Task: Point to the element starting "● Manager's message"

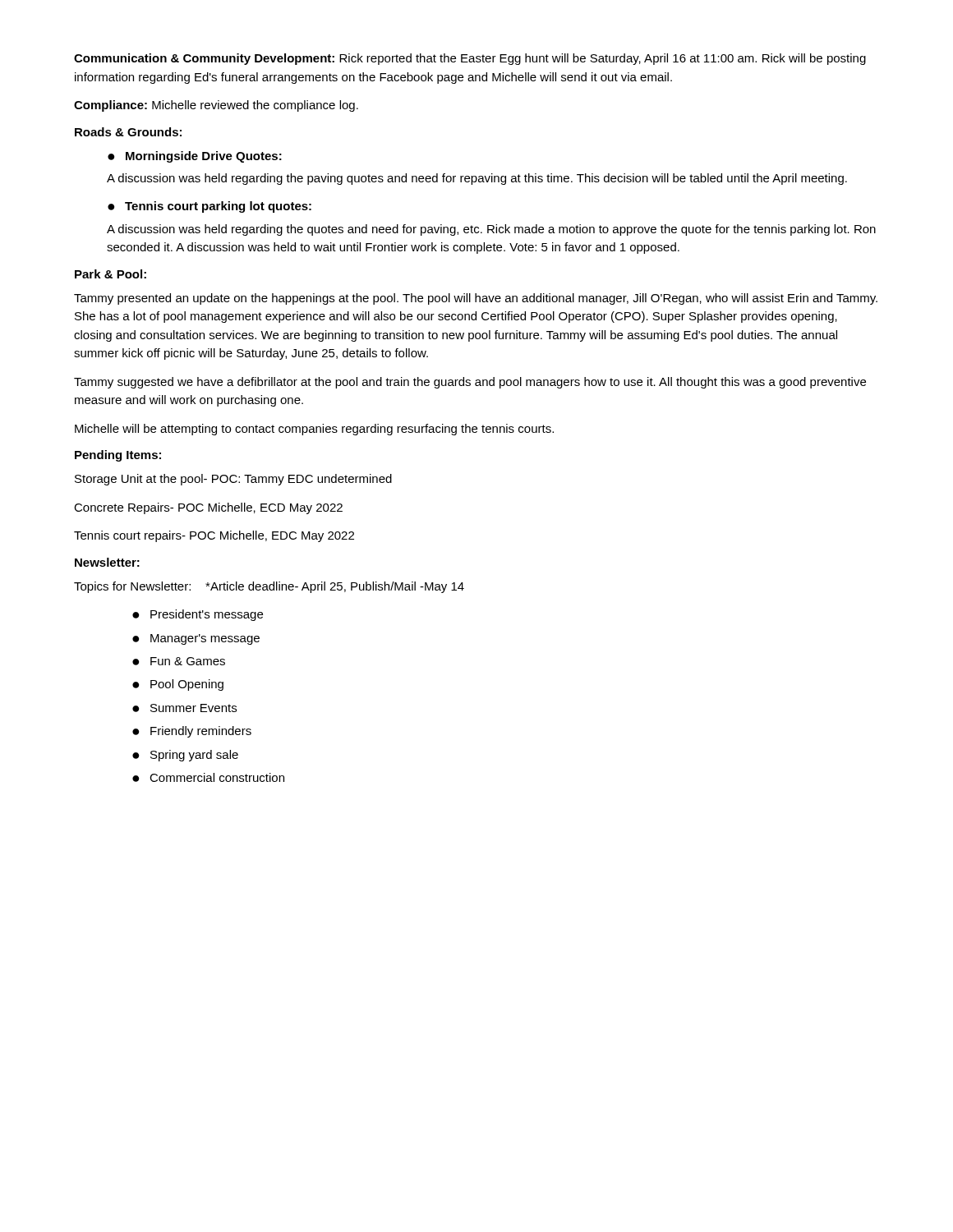Action: (x=196, y=638)
